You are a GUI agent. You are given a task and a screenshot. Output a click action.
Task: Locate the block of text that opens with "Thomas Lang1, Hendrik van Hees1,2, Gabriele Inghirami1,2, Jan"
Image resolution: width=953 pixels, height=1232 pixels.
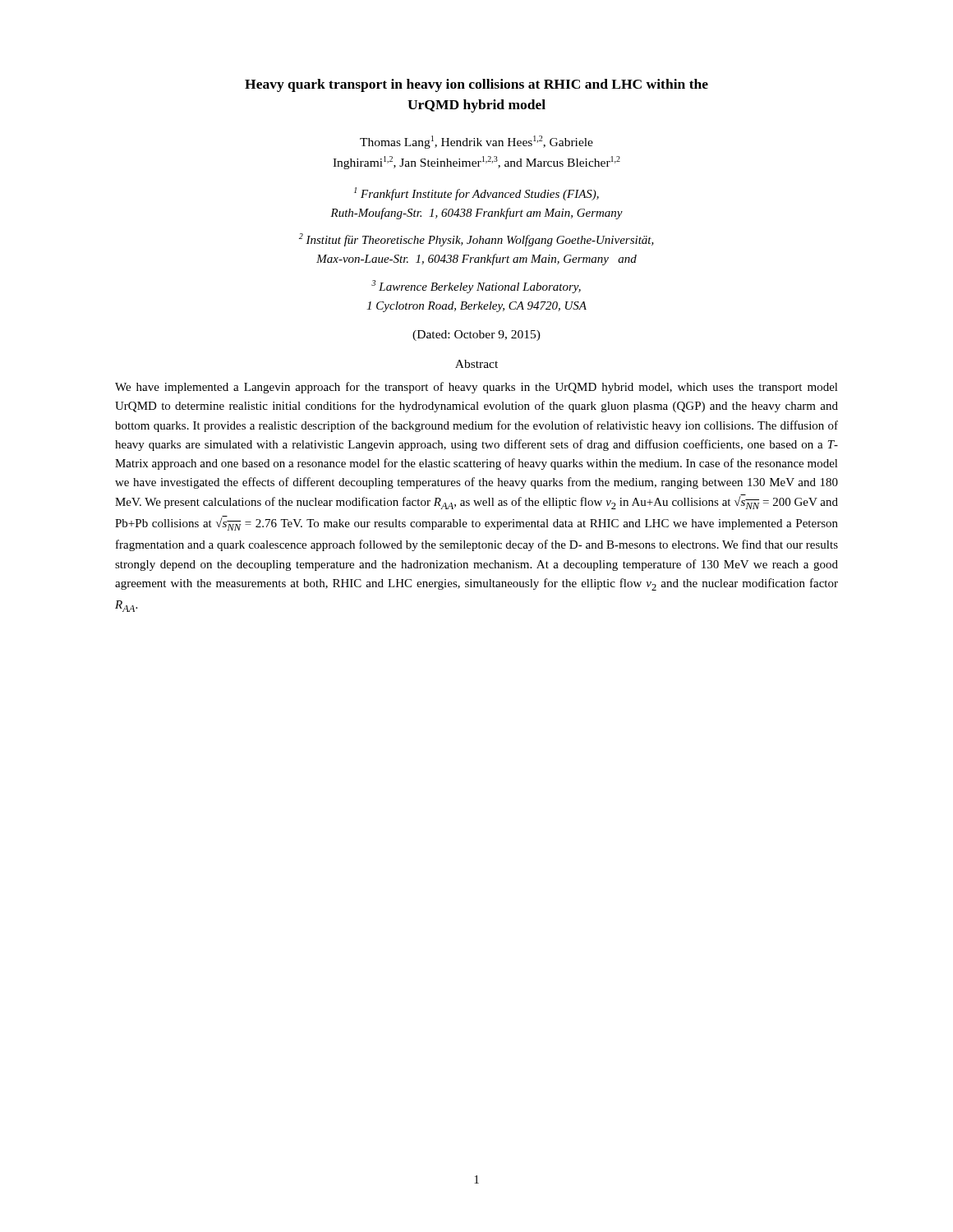pos(476,151)
